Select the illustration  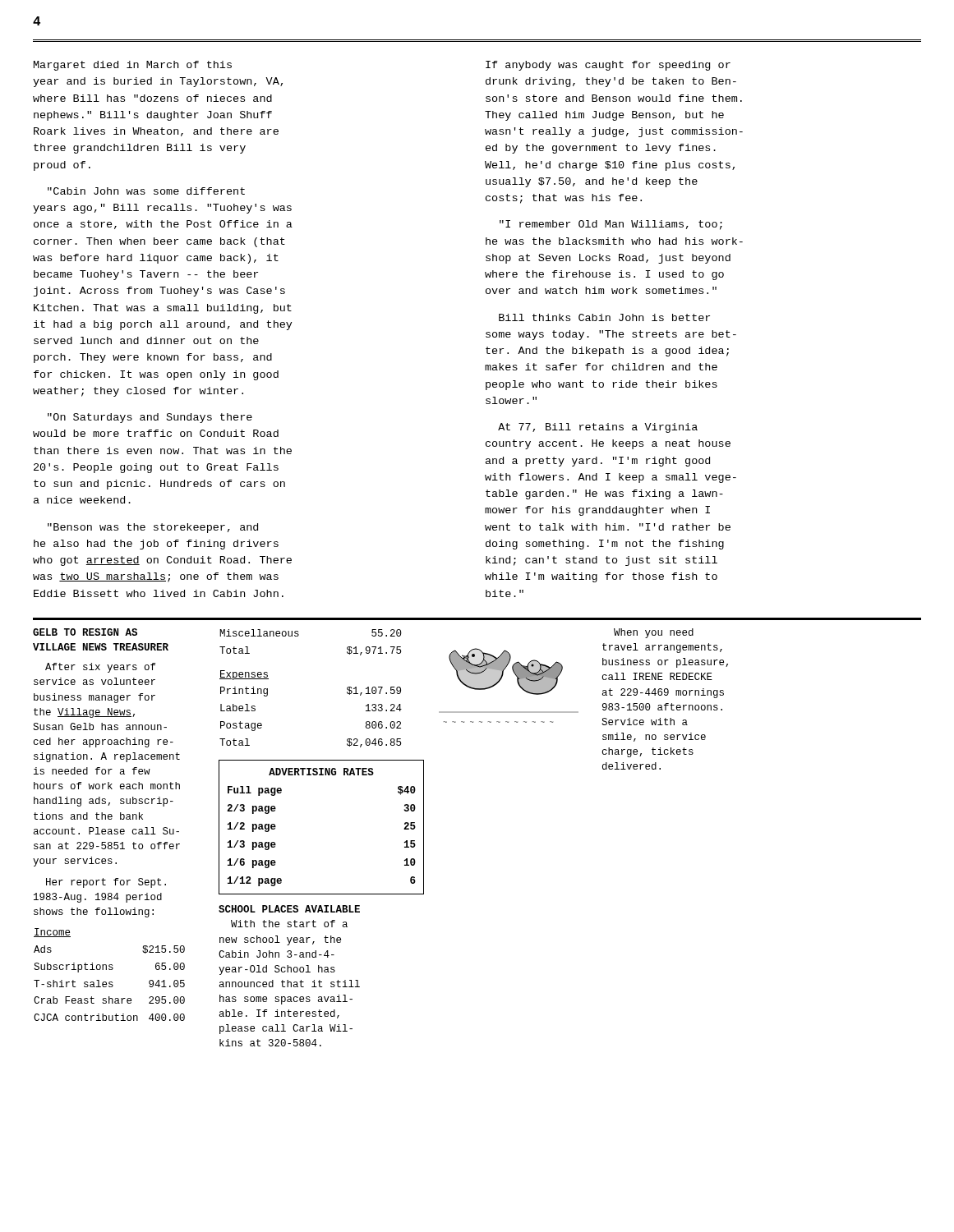(x=509, y=683)
